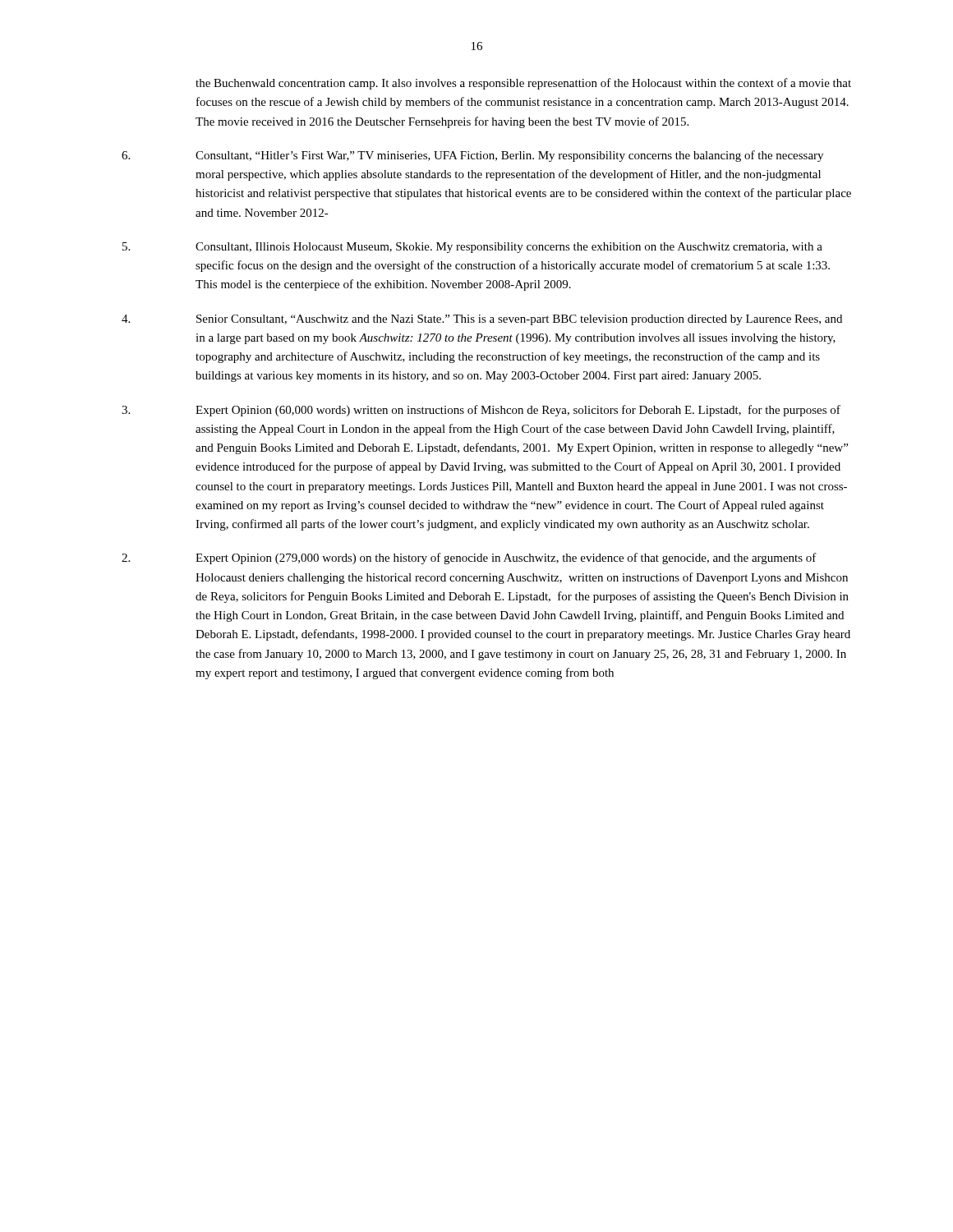Screen dimensions: 1232x953
Task: Select the list item that reads "6. Consultant, “Hitler’s First War,” TV"
Action: pyautogui.click(x=488, y=184)
